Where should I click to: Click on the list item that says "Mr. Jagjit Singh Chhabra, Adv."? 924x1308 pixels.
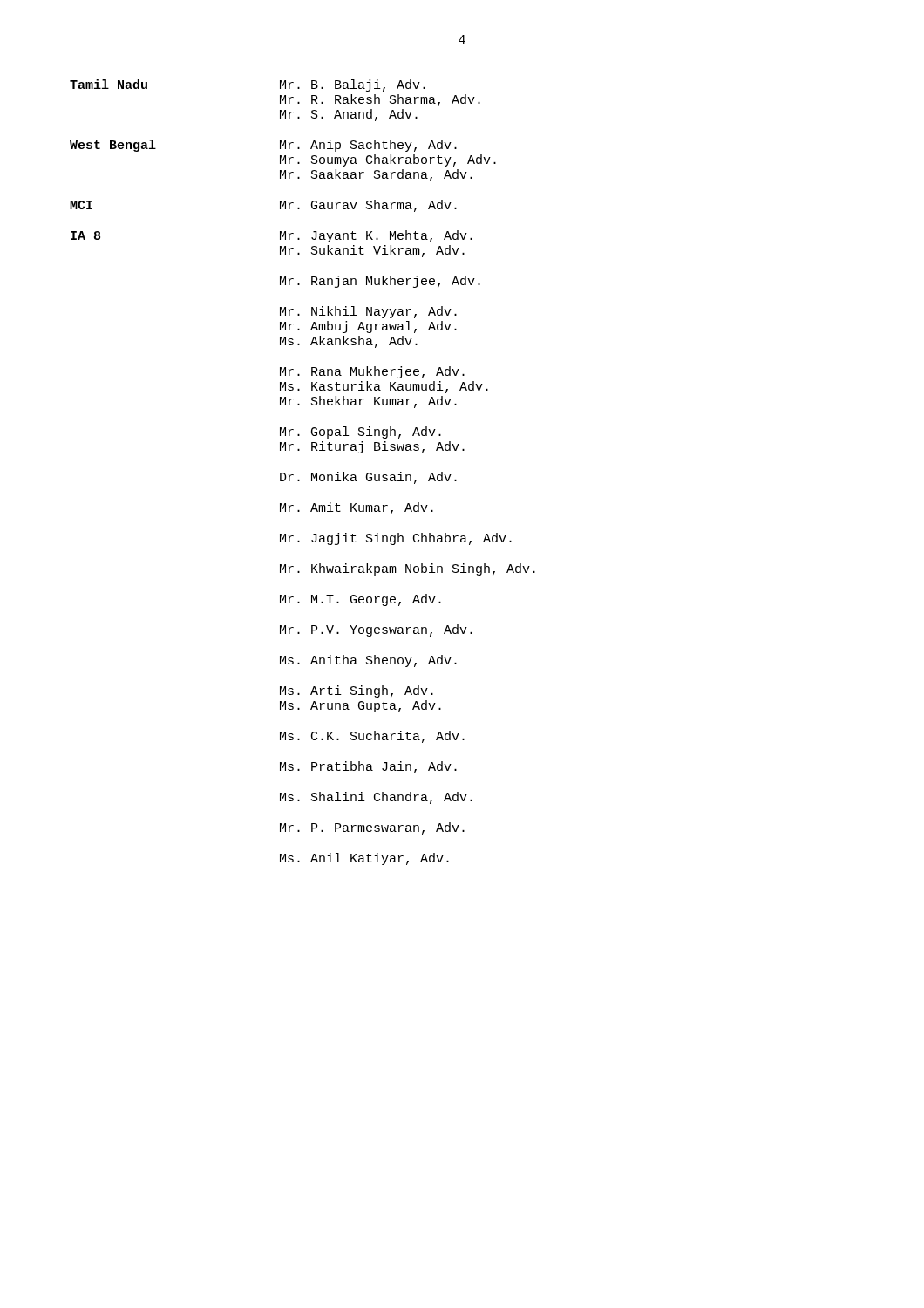click(462, 539)
